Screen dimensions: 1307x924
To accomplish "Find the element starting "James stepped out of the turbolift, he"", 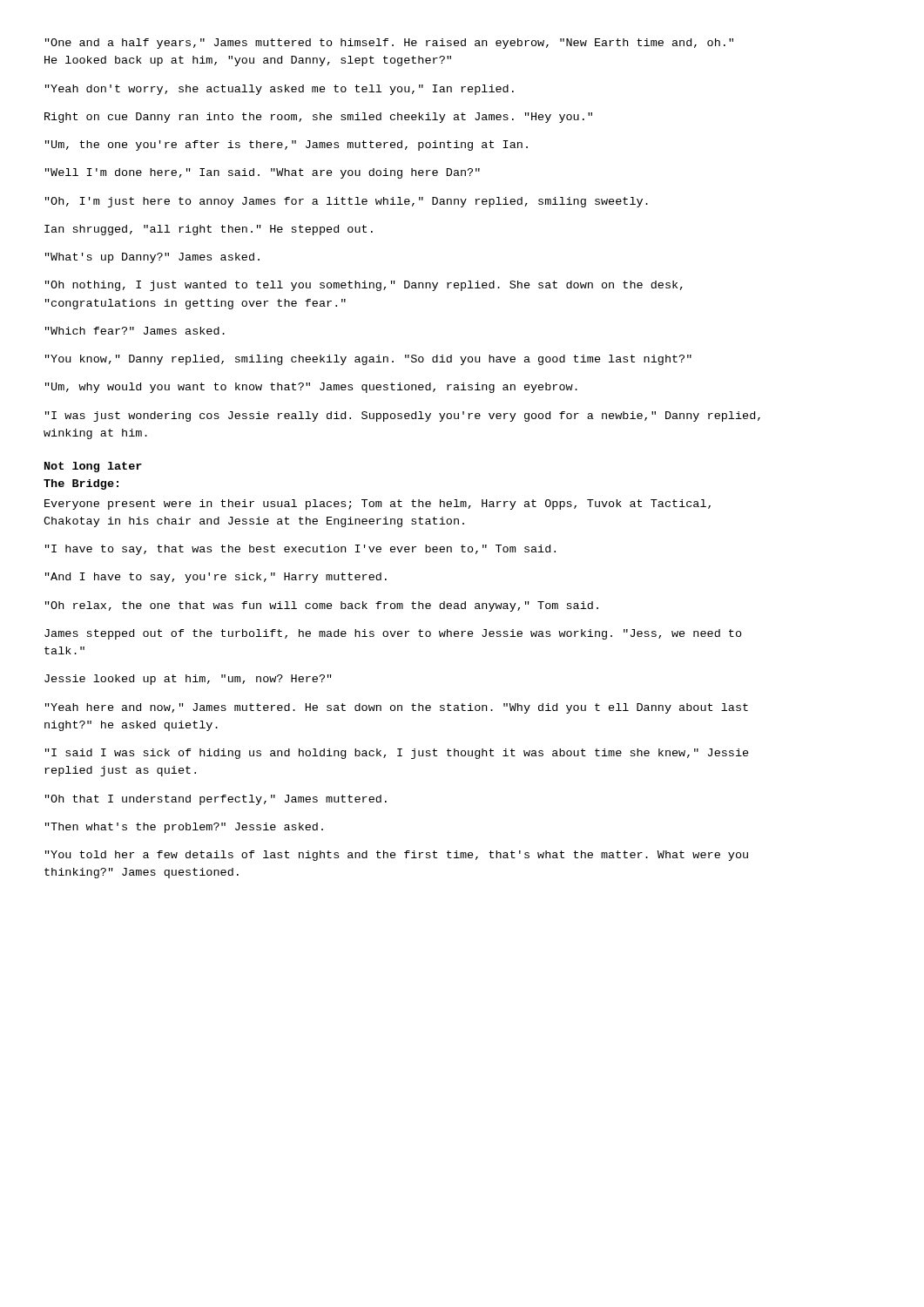I will [393, 642].
